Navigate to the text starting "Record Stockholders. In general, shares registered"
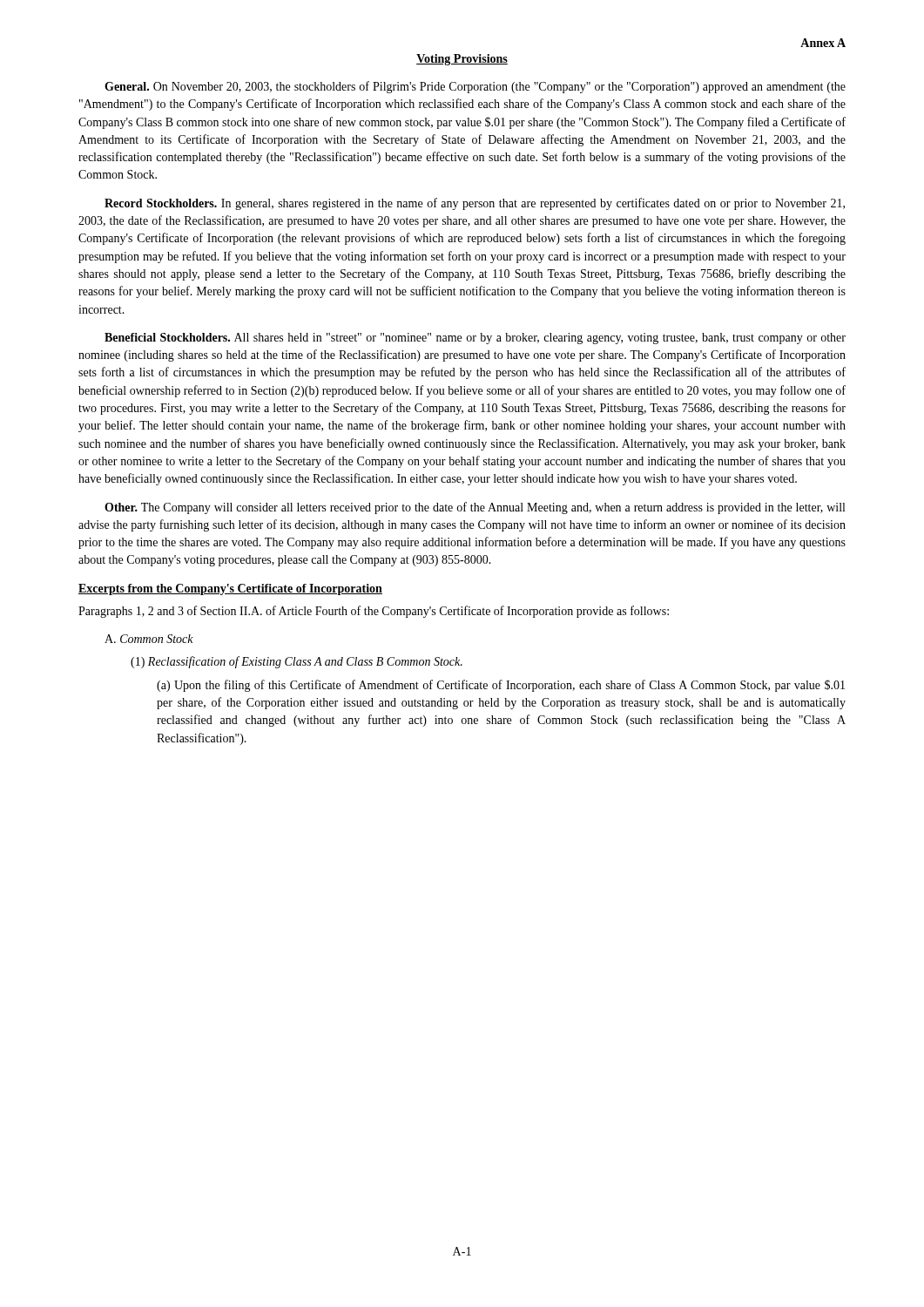The image size is (924, 1307). tap(462, 256)
